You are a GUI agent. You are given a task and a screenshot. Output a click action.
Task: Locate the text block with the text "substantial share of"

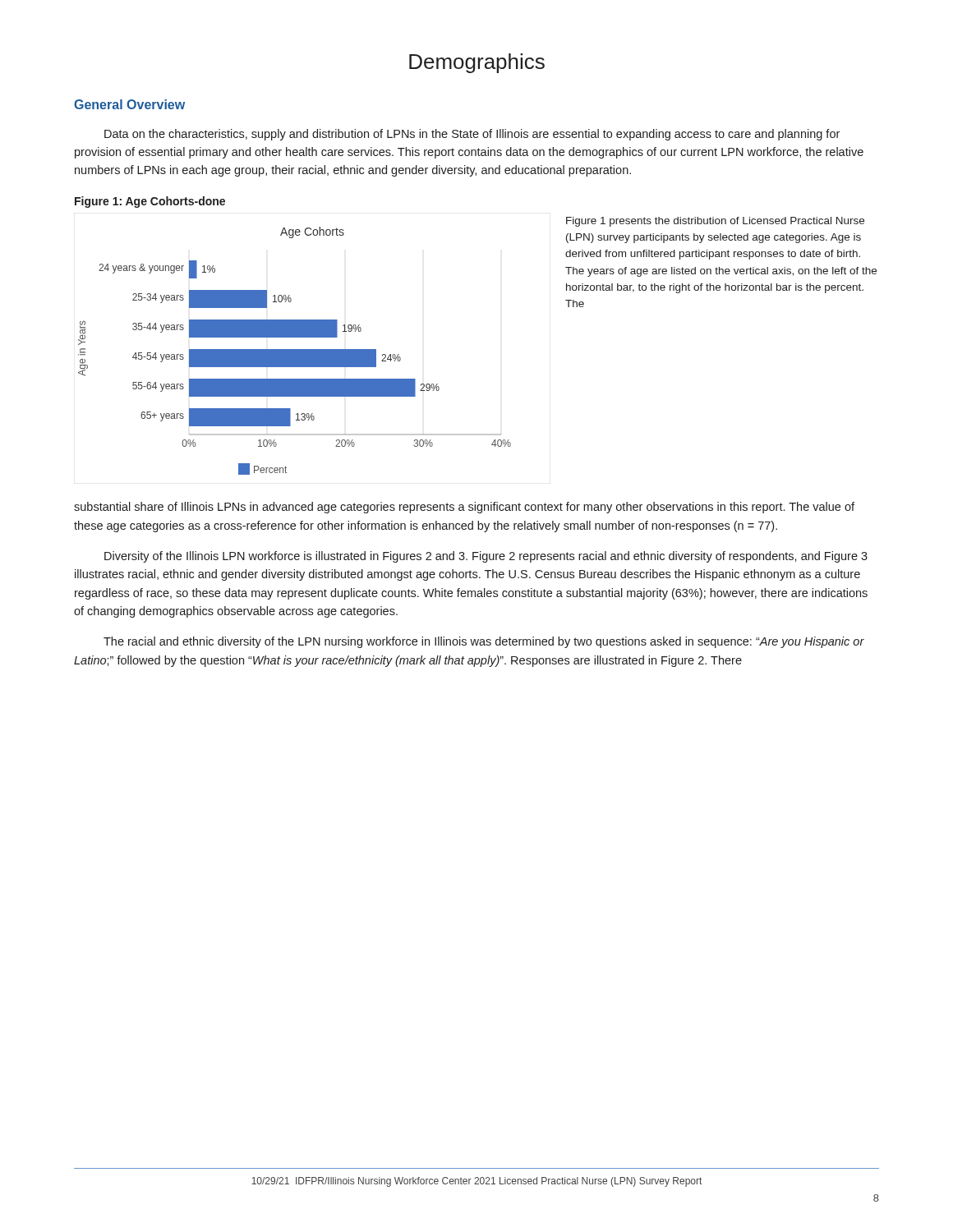point(476,517)
